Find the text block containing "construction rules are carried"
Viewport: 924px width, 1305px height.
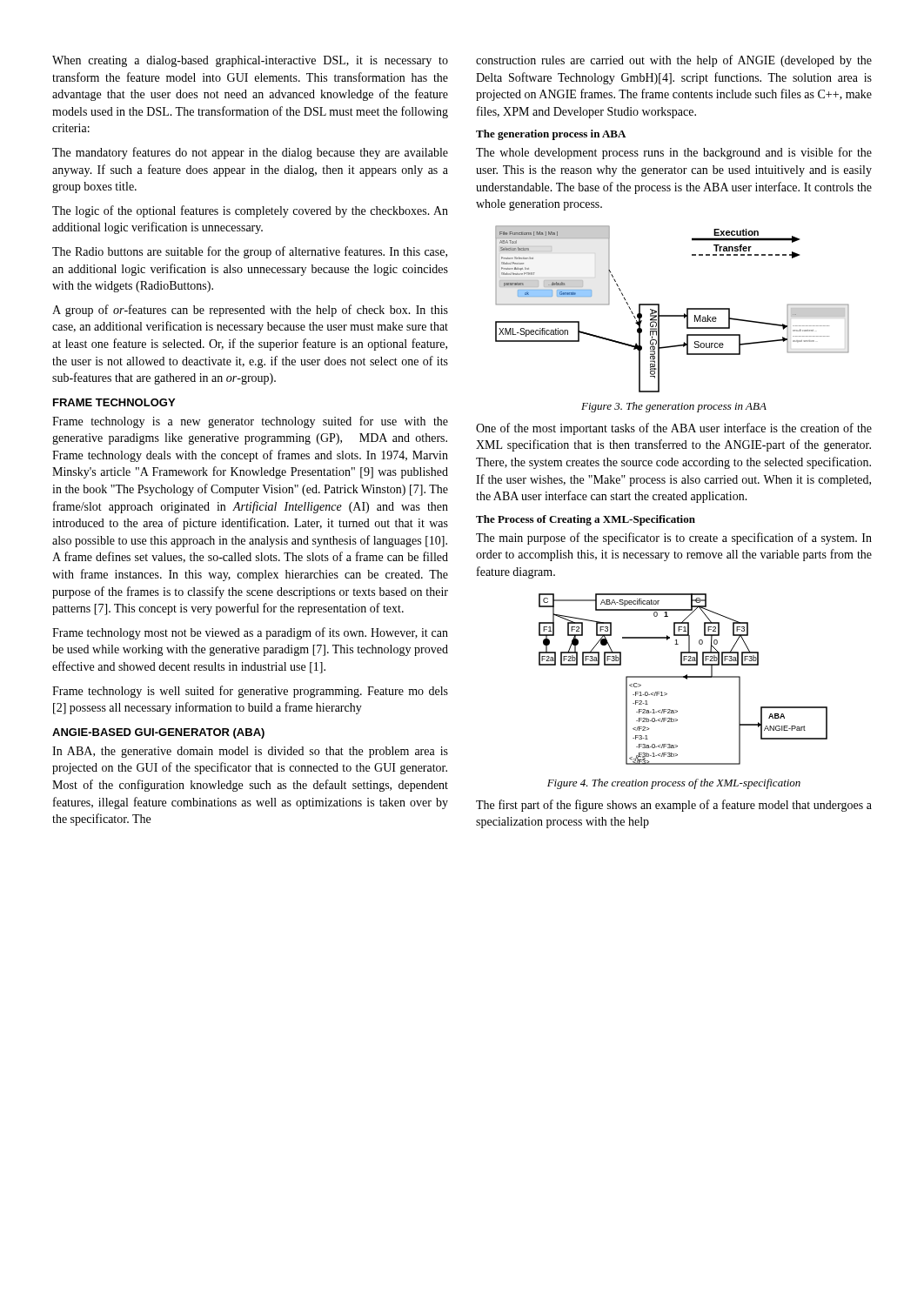(674, 86)
